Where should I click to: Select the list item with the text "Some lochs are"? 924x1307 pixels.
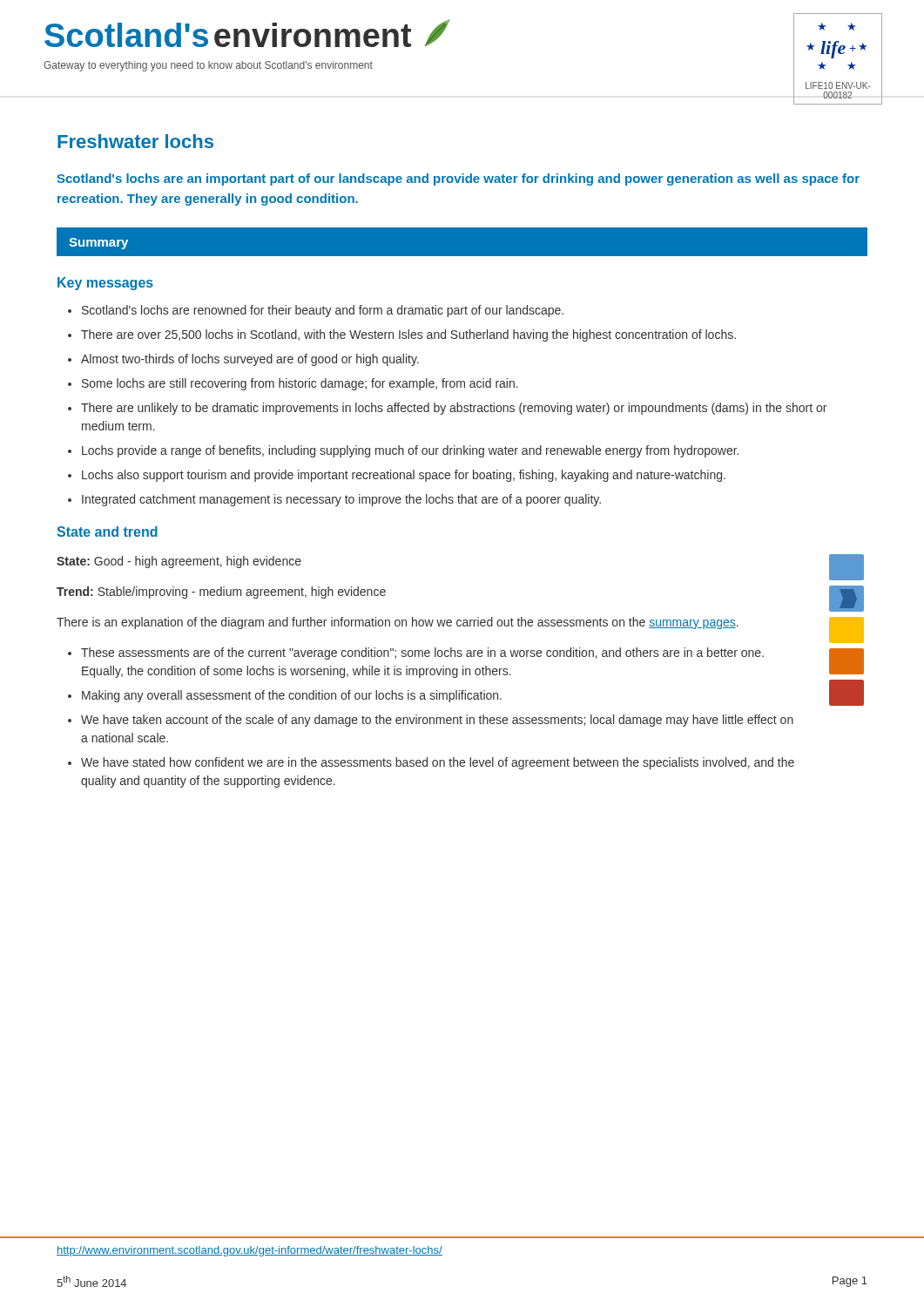point(300,383)
